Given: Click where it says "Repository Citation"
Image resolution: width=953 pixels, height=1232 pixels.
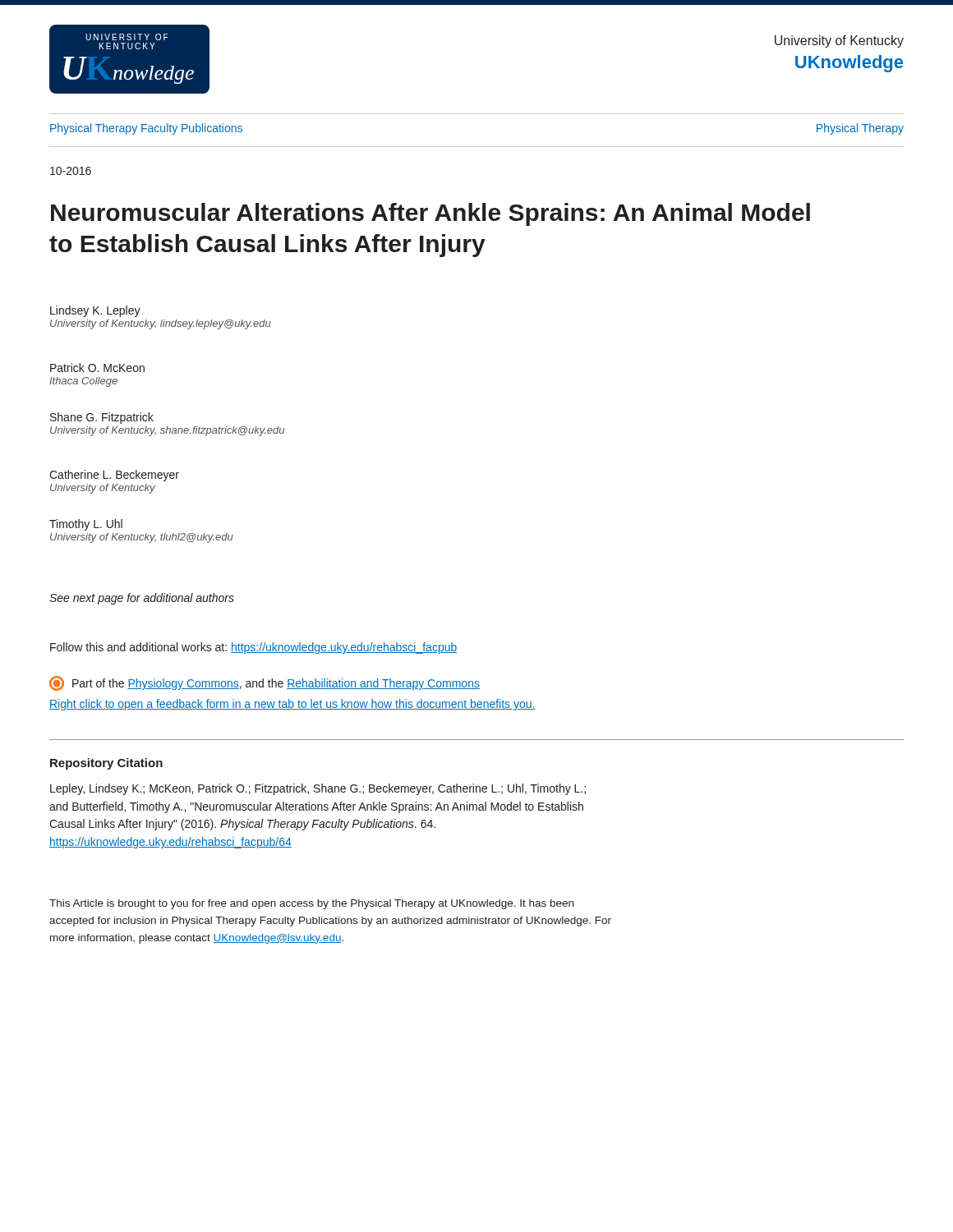Looking at the screenshot, I should (106, 763).
